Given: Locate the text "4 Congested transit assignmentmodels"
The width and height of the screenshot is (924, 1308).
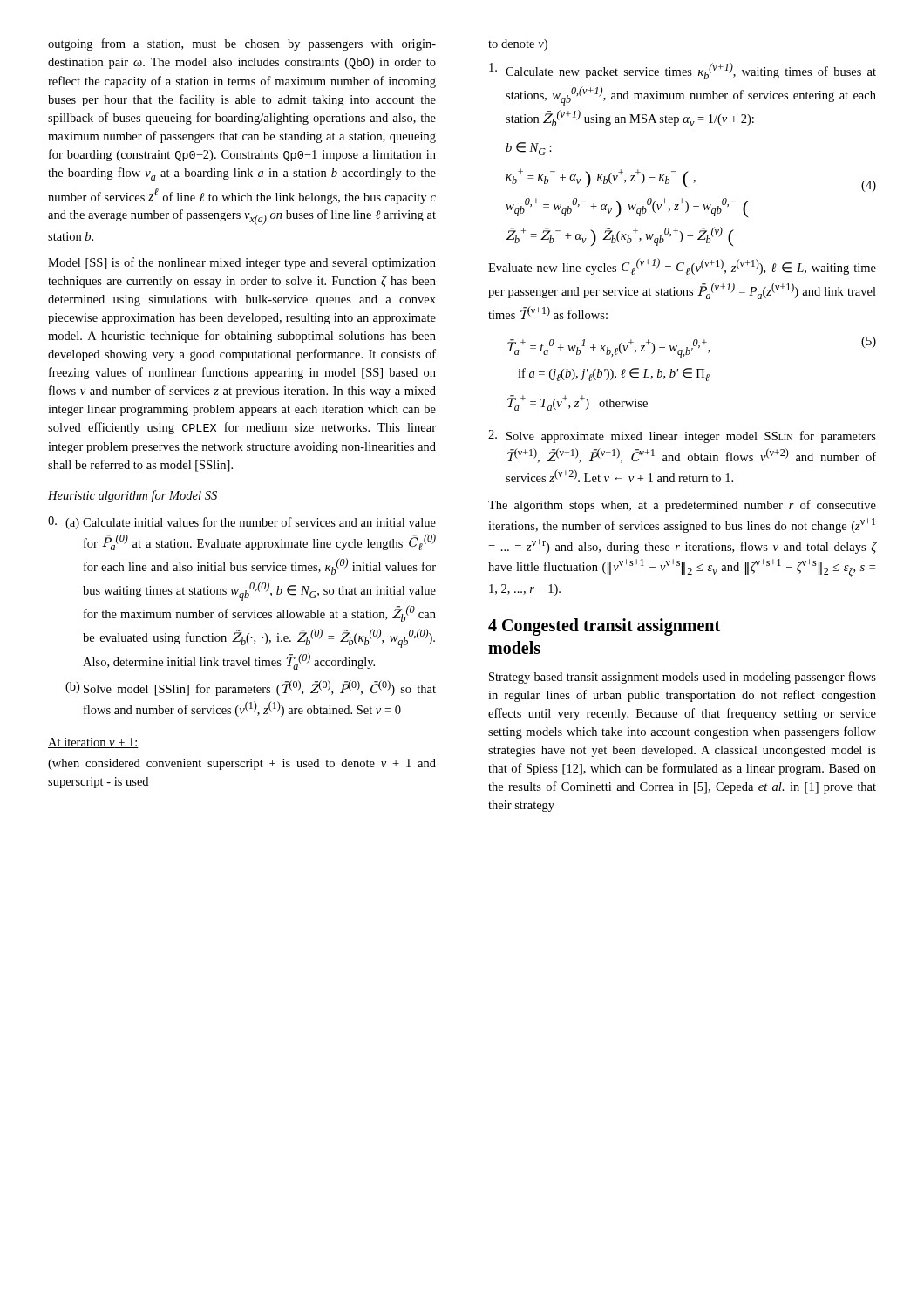Looking at the screenshot, I should pos(682,636).
